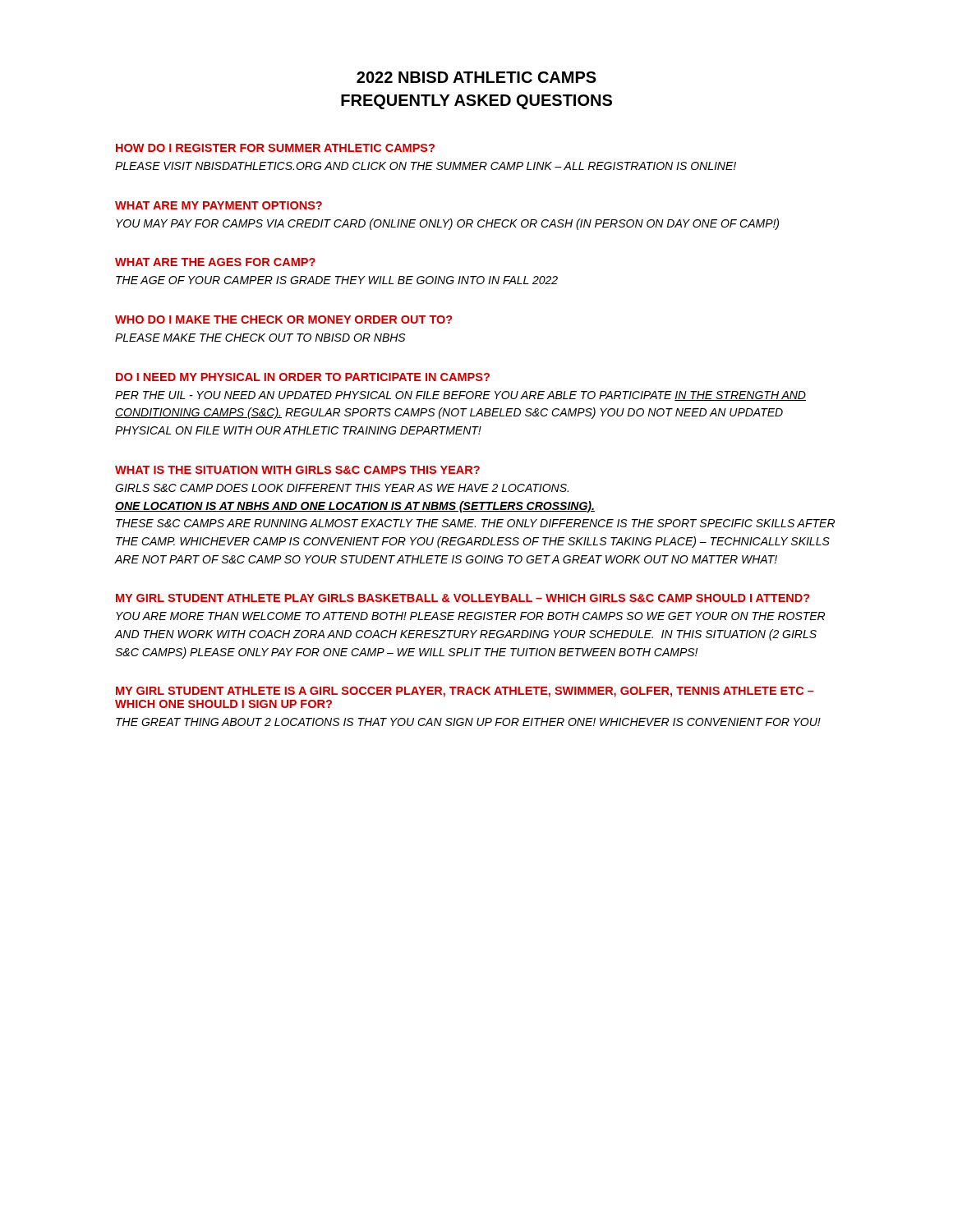
Task: Point to the block beginning "YOU MAY PAY FOR CAMPS"
Action: (x=447, y=223)
